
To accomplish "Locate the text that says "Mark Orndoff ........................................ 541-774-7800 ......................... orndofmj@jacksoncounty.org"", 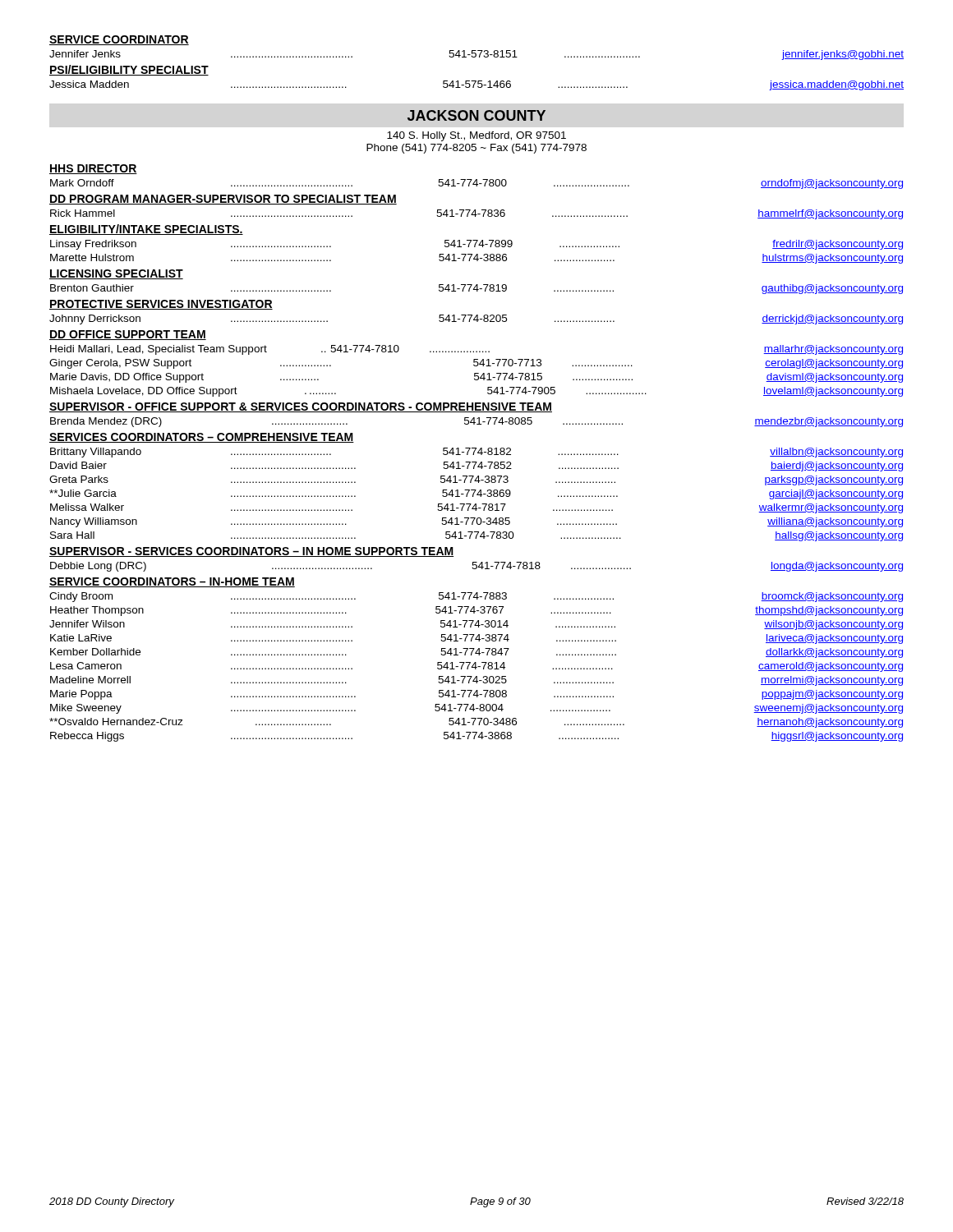I will 476,183.
